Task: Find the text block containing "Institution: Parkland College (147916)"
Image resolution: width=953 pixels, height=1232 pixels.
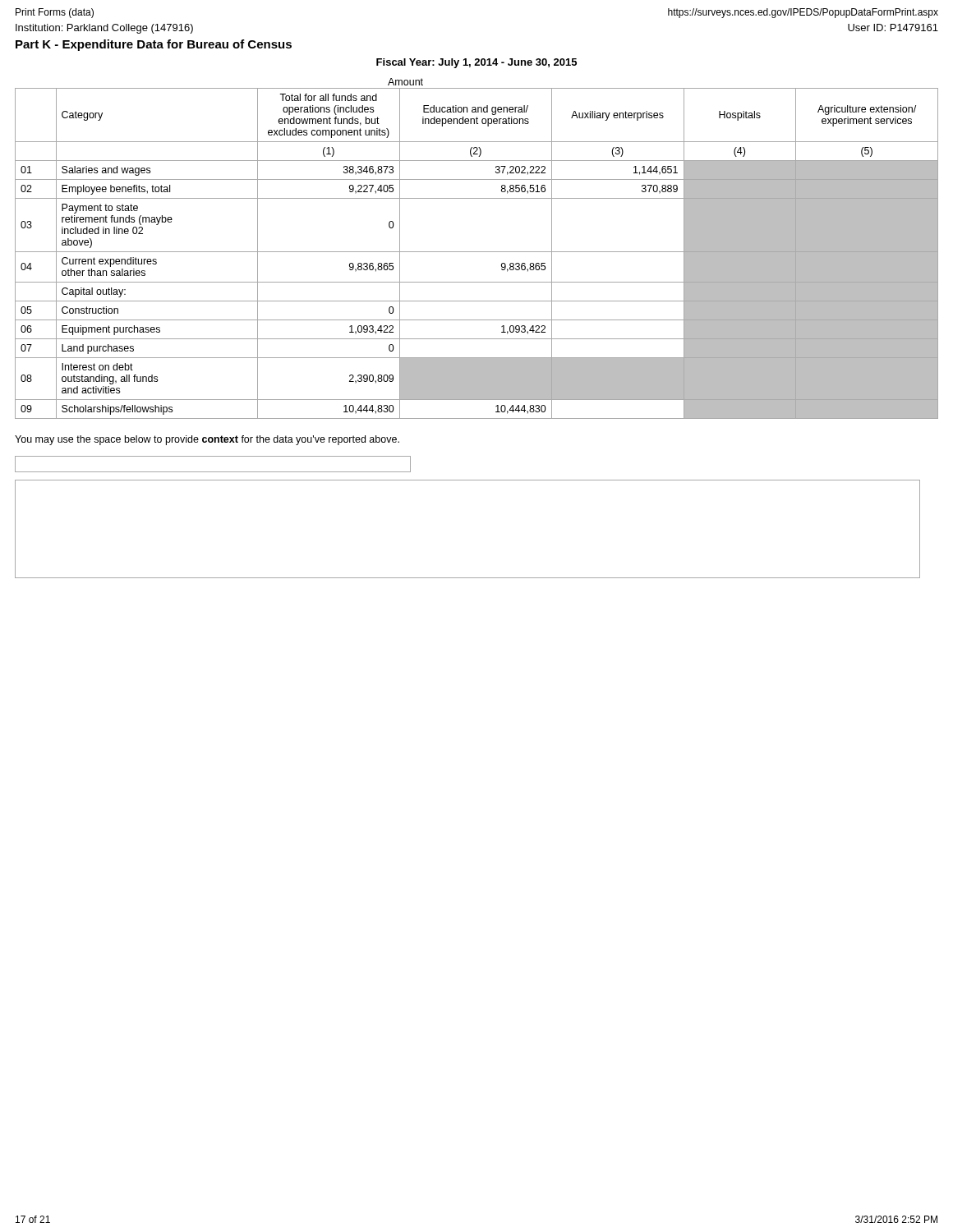Action: point(106,30)
